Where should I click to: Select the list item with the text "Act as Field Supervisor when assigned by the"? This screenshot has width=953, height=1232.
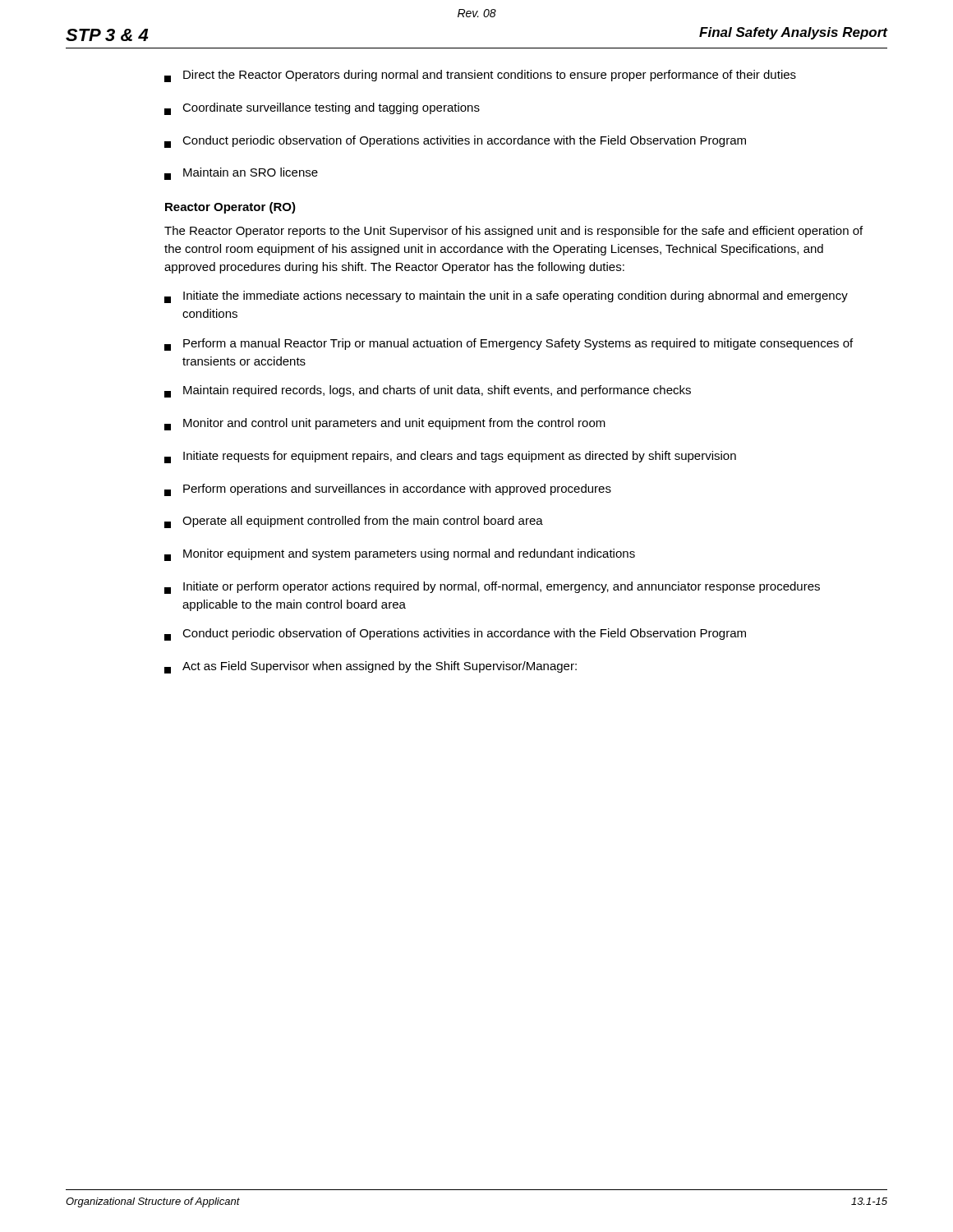tap(518, 668)
